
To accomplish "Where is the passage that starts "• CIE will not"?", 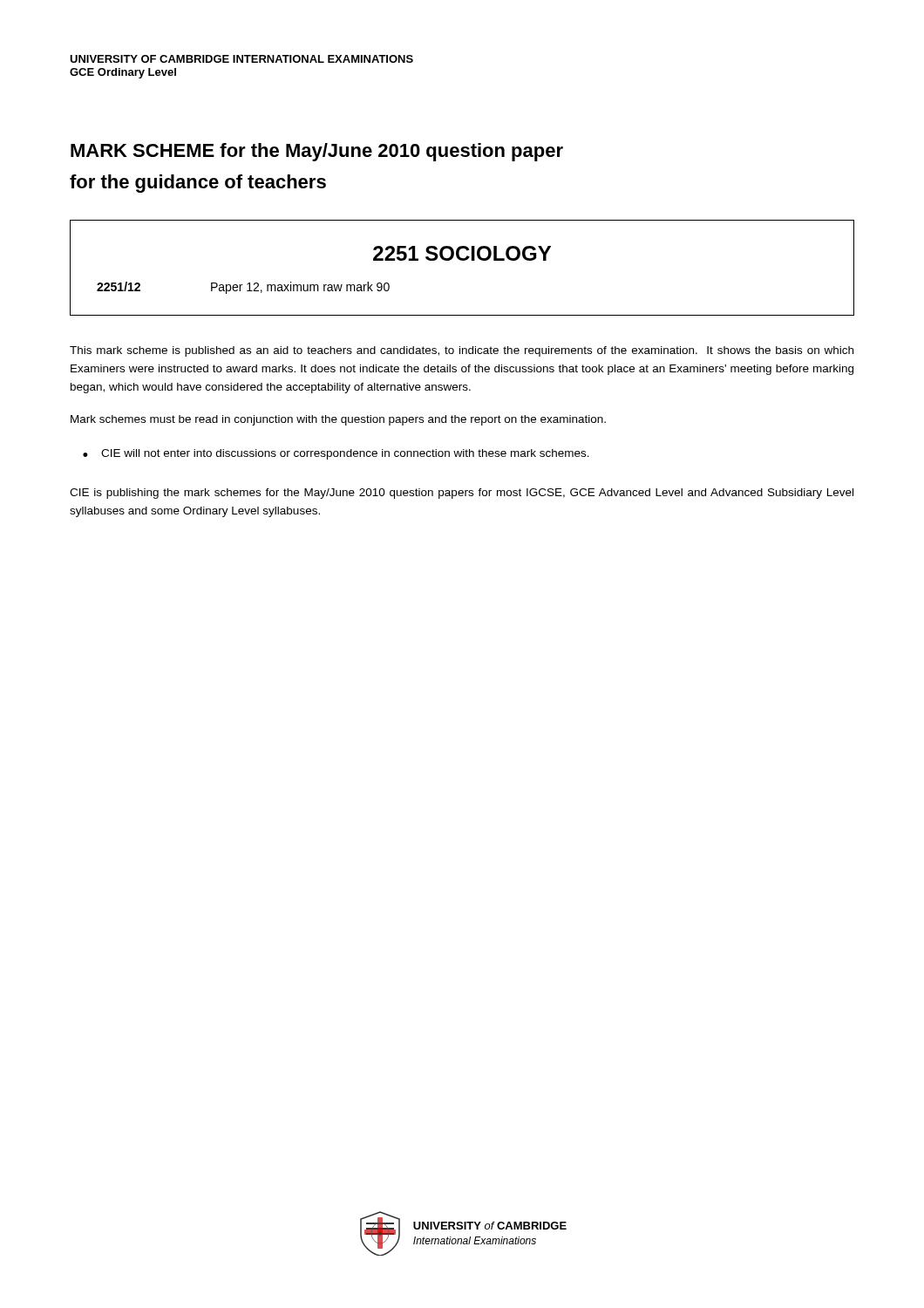I will pos(462,455).
